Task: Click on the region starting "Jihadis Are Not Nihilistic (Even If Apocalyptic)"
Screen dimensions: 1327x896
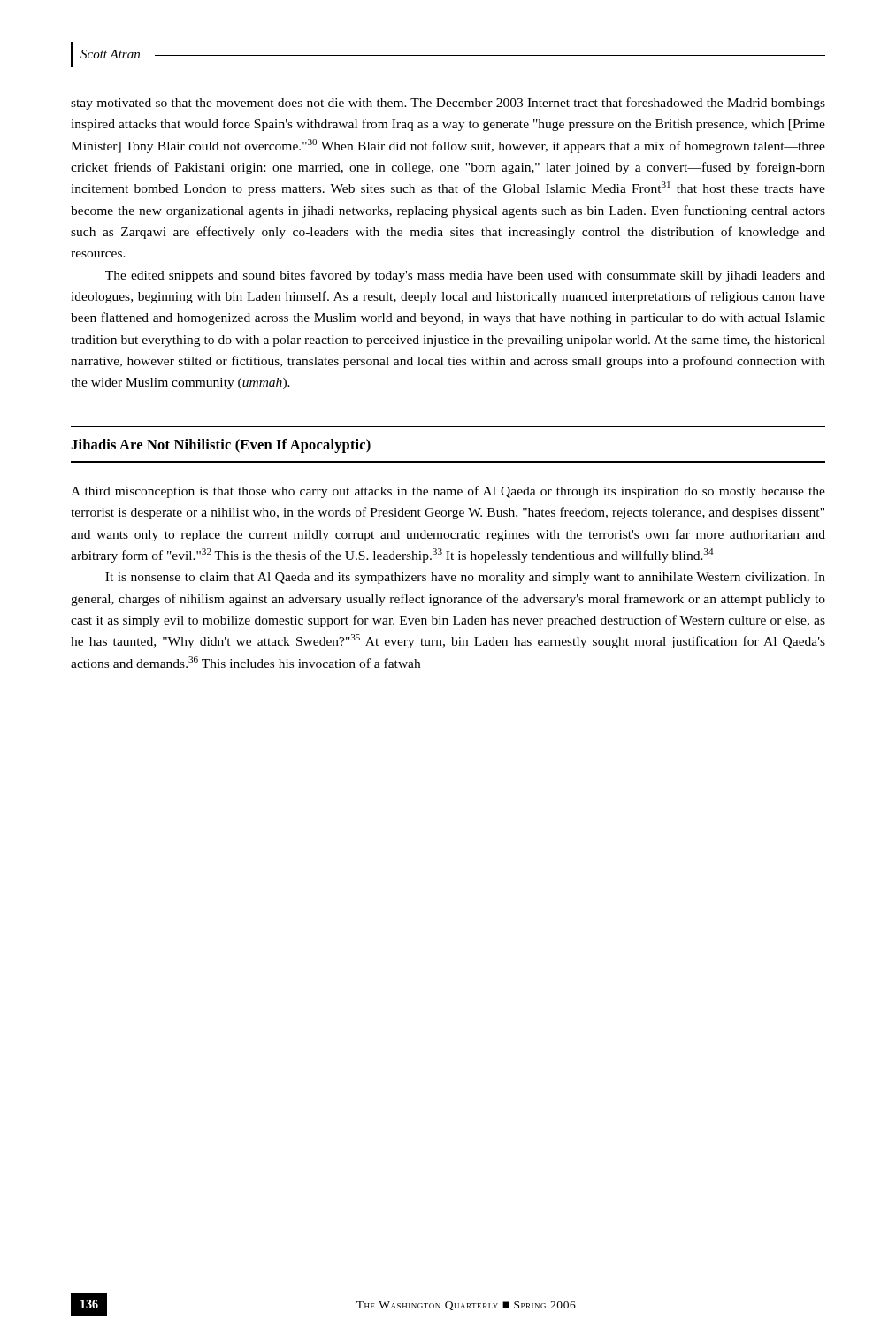Action: [221, 444]
